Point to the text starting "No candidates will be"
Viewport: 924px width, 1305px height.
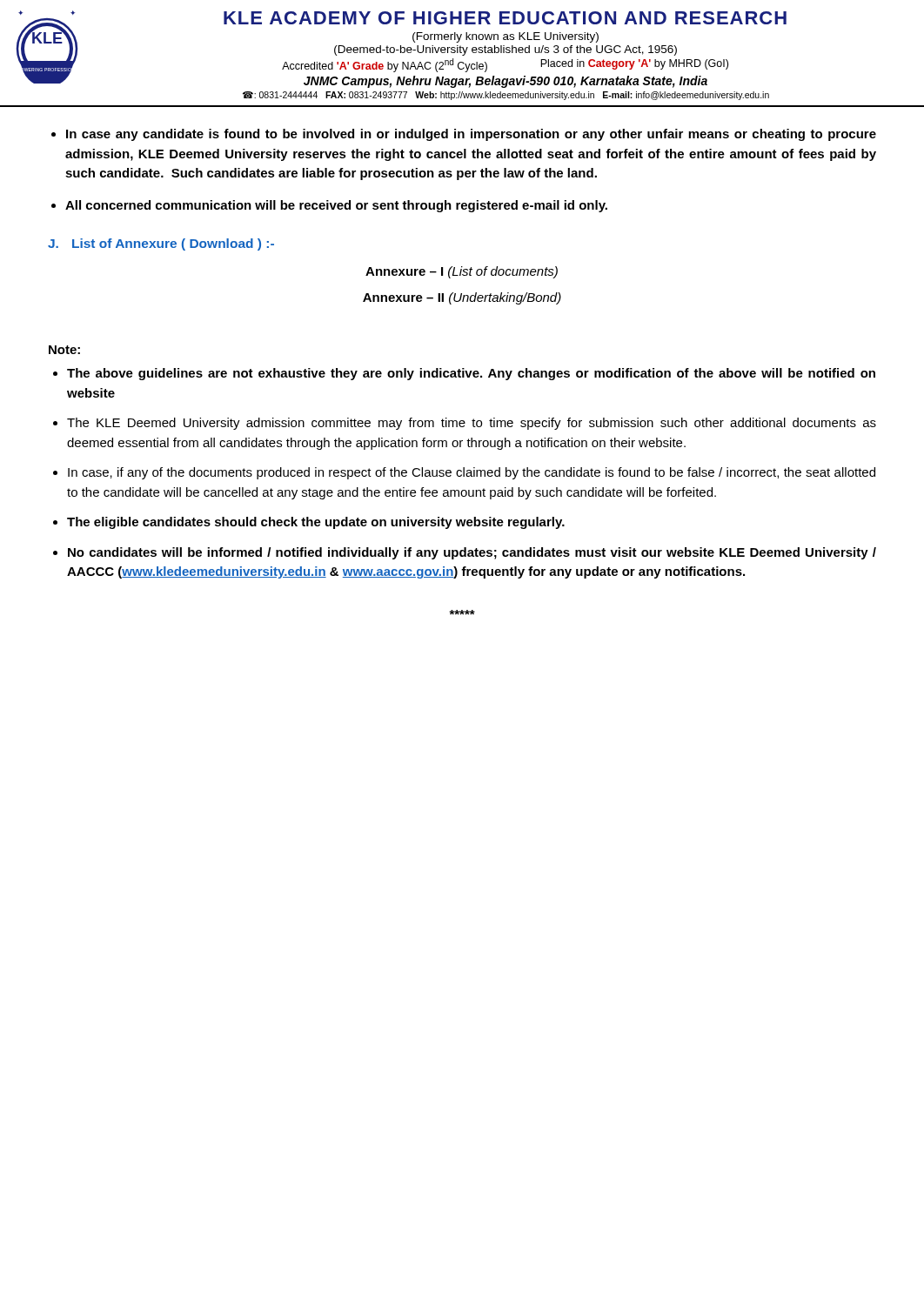tap(472, 562)
